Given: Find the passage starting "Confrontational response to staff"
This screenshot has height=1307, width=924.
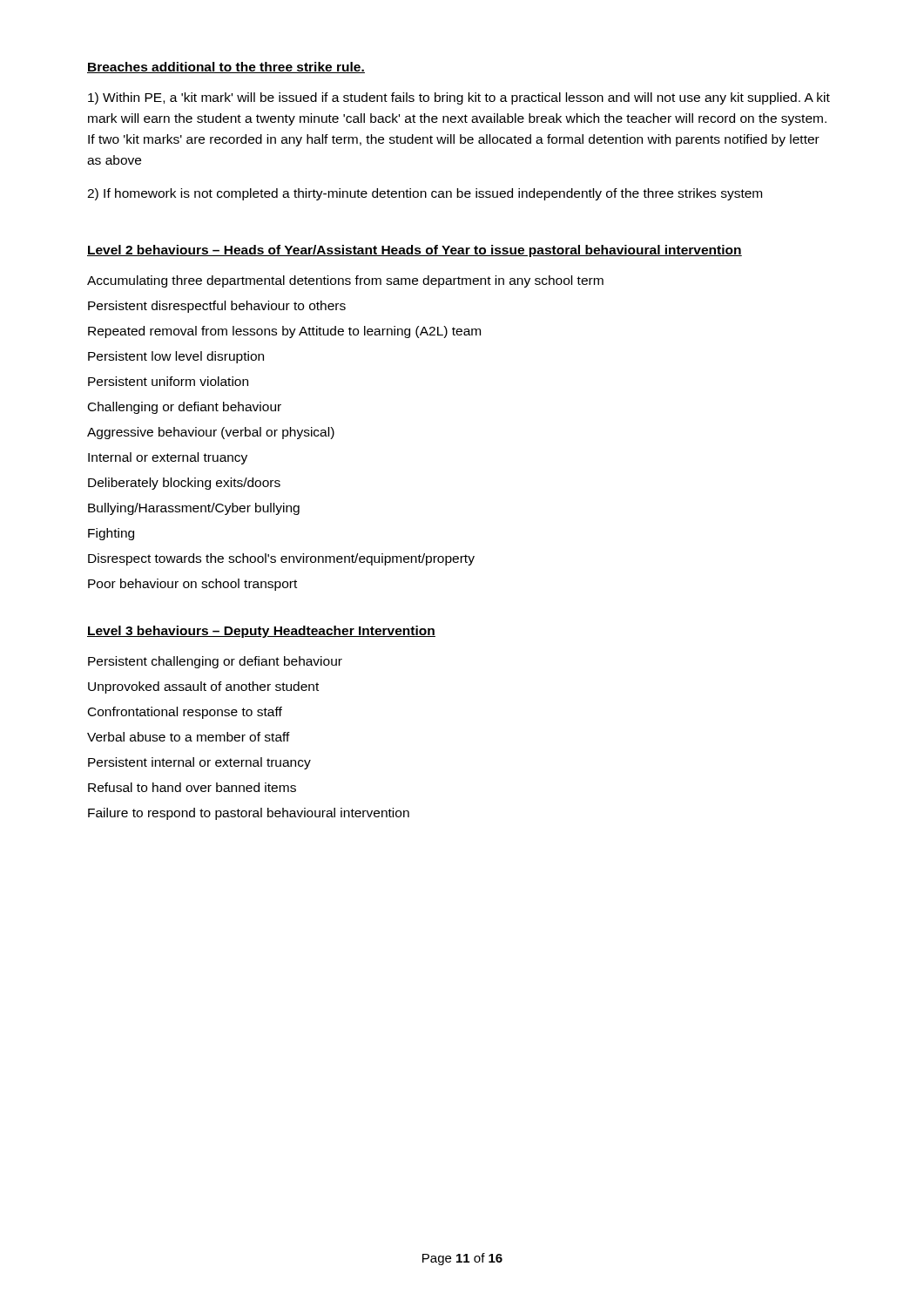Looking at the screenshot, I should click(x=185, y=712).
